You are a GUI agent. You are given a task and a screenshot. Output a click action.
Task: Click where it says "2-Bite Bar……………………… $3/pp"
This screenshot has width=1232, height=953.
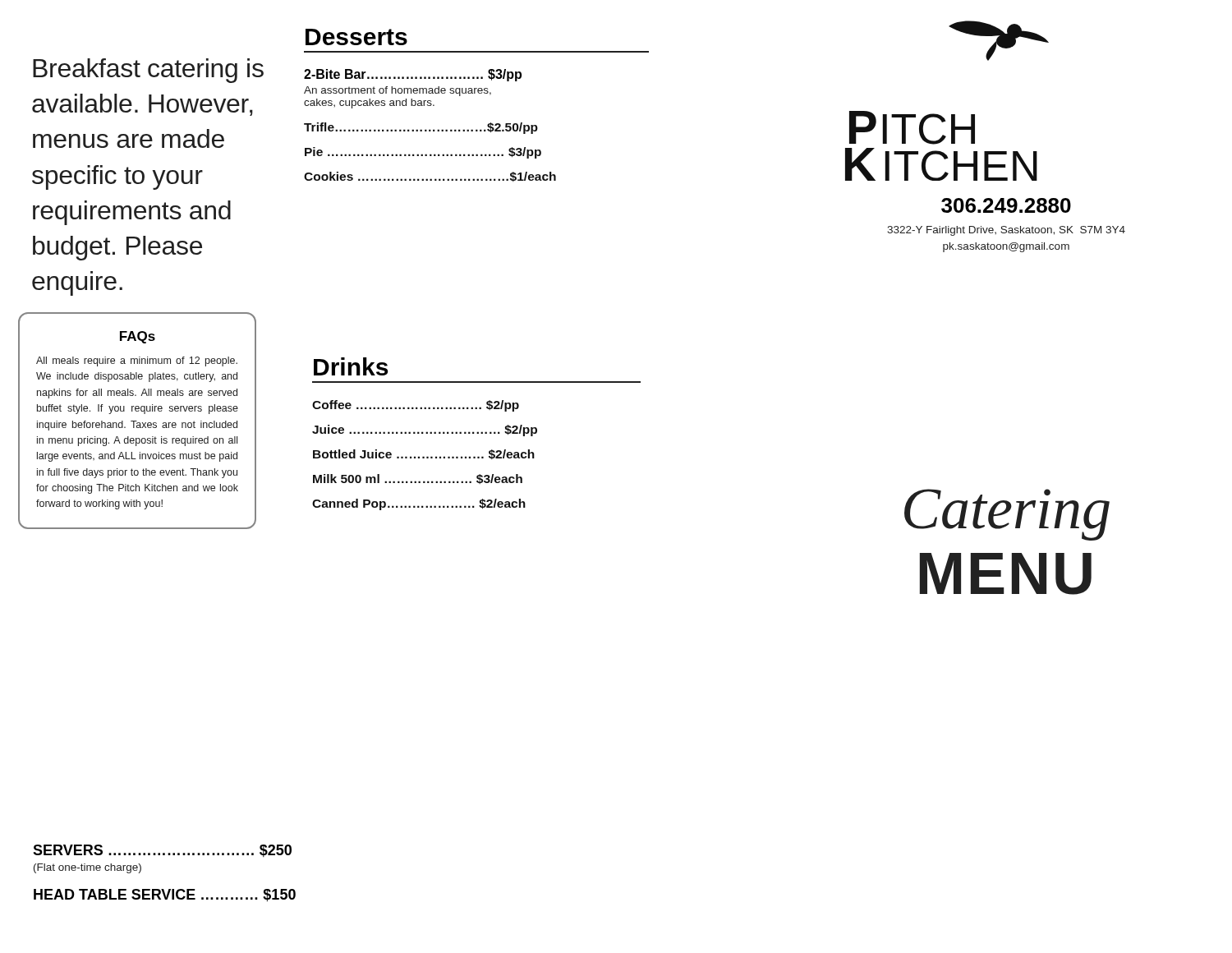pos(413,74)
